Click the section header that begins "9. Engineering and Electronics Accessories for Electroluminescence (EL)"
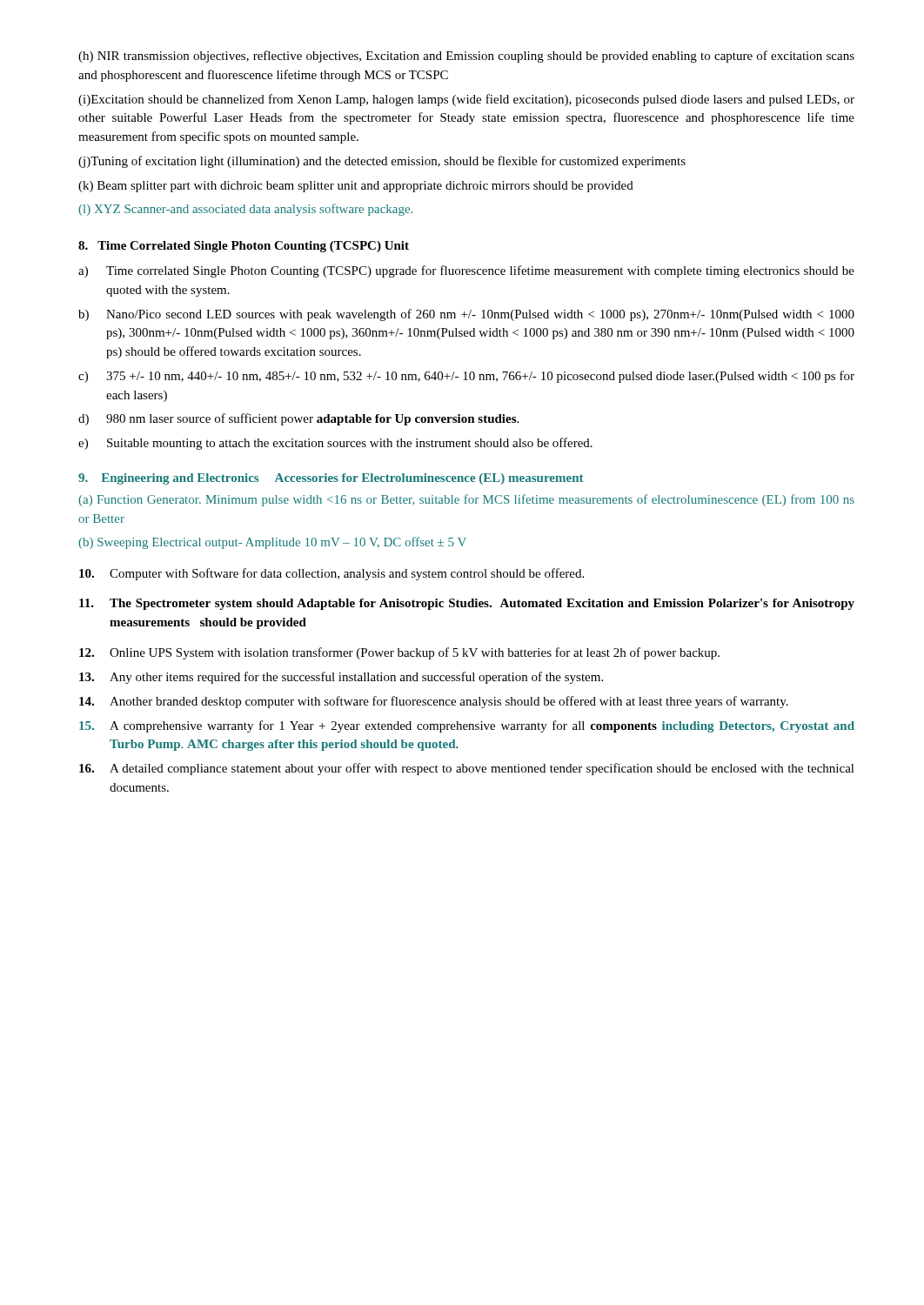 pos(331,477)
